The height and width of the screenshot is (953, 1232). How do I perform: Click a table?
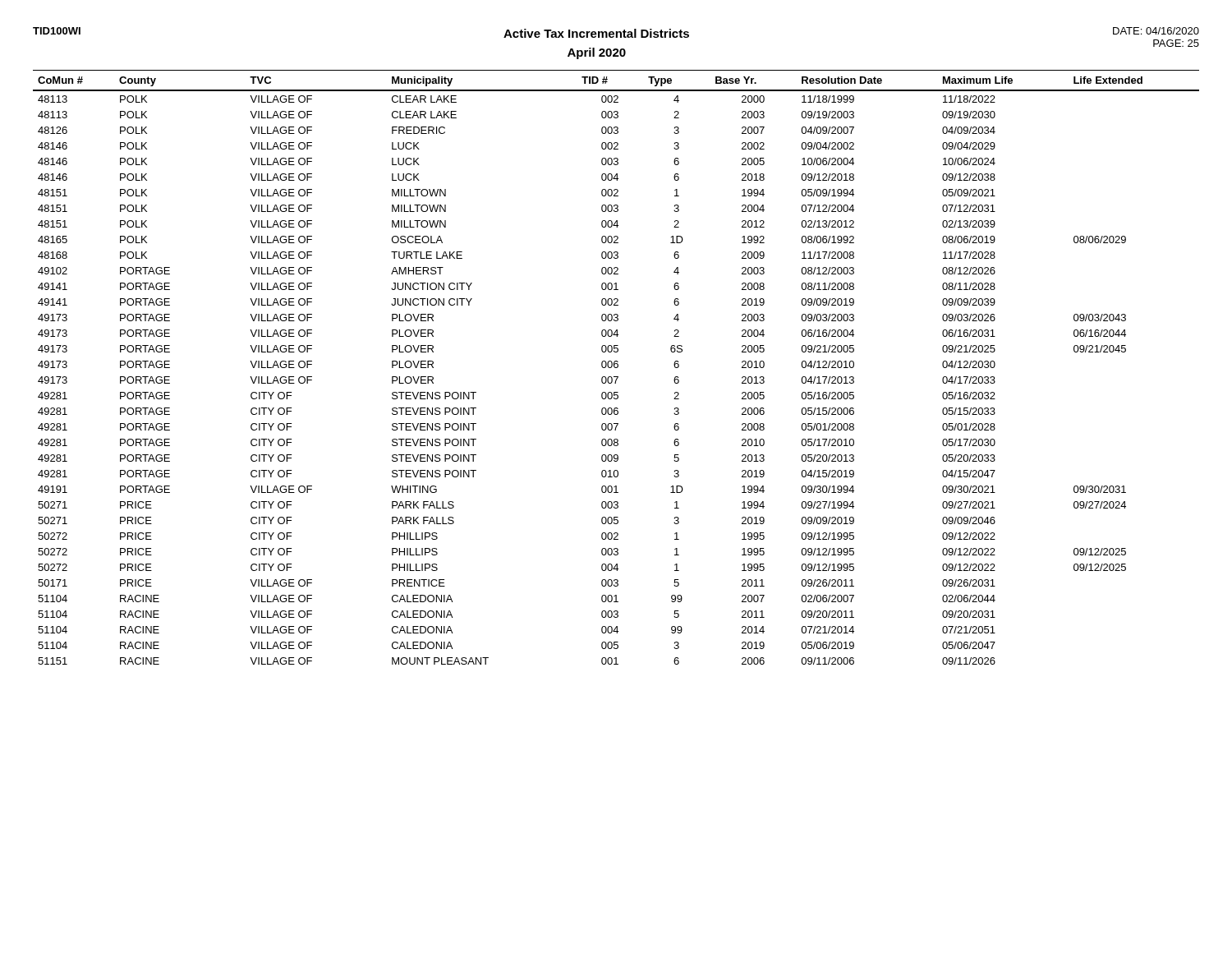pos(616,369)
